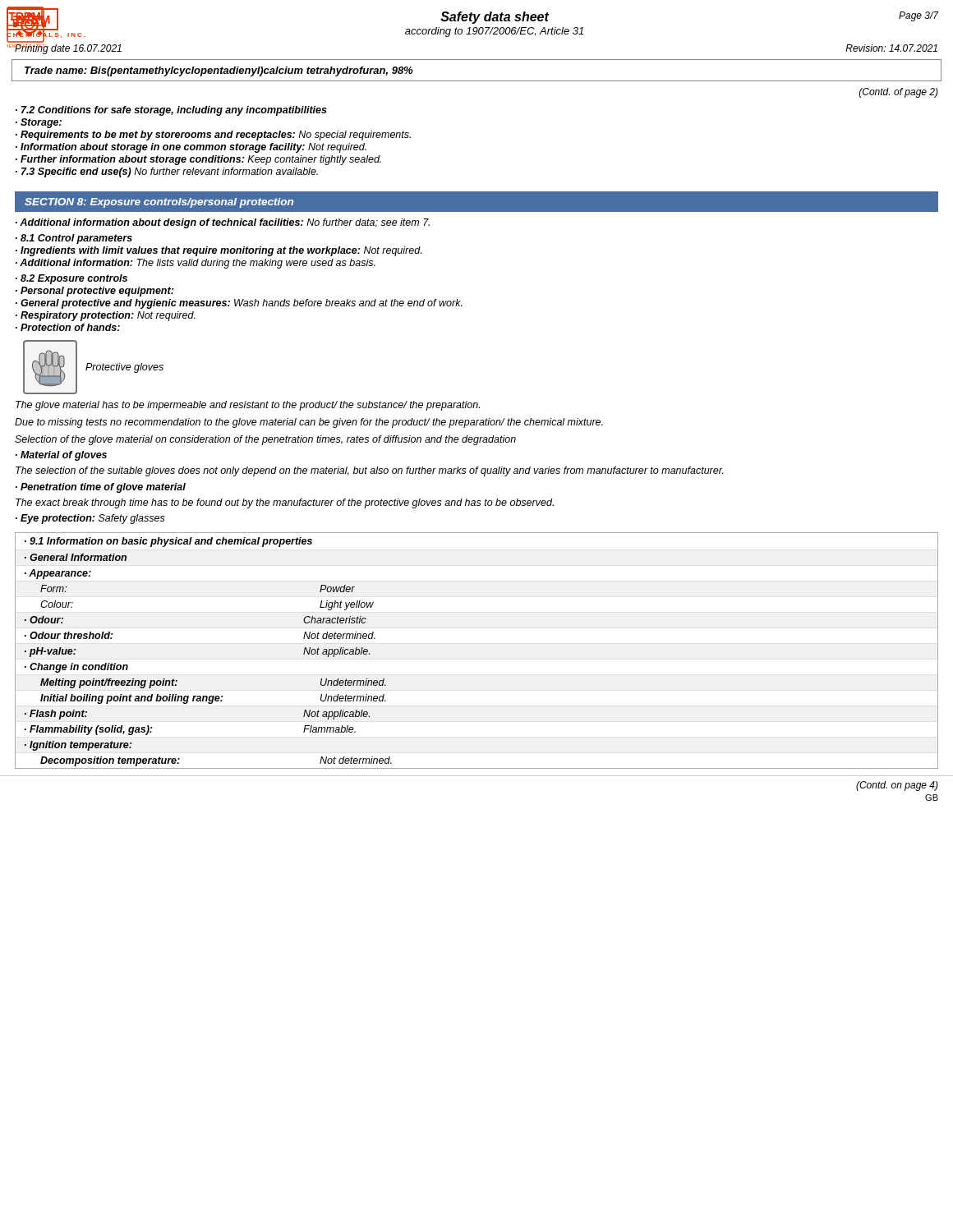
Task: Navigate to the element starting "· Eye protection: Safety glasses"
Action: point(90,518)
